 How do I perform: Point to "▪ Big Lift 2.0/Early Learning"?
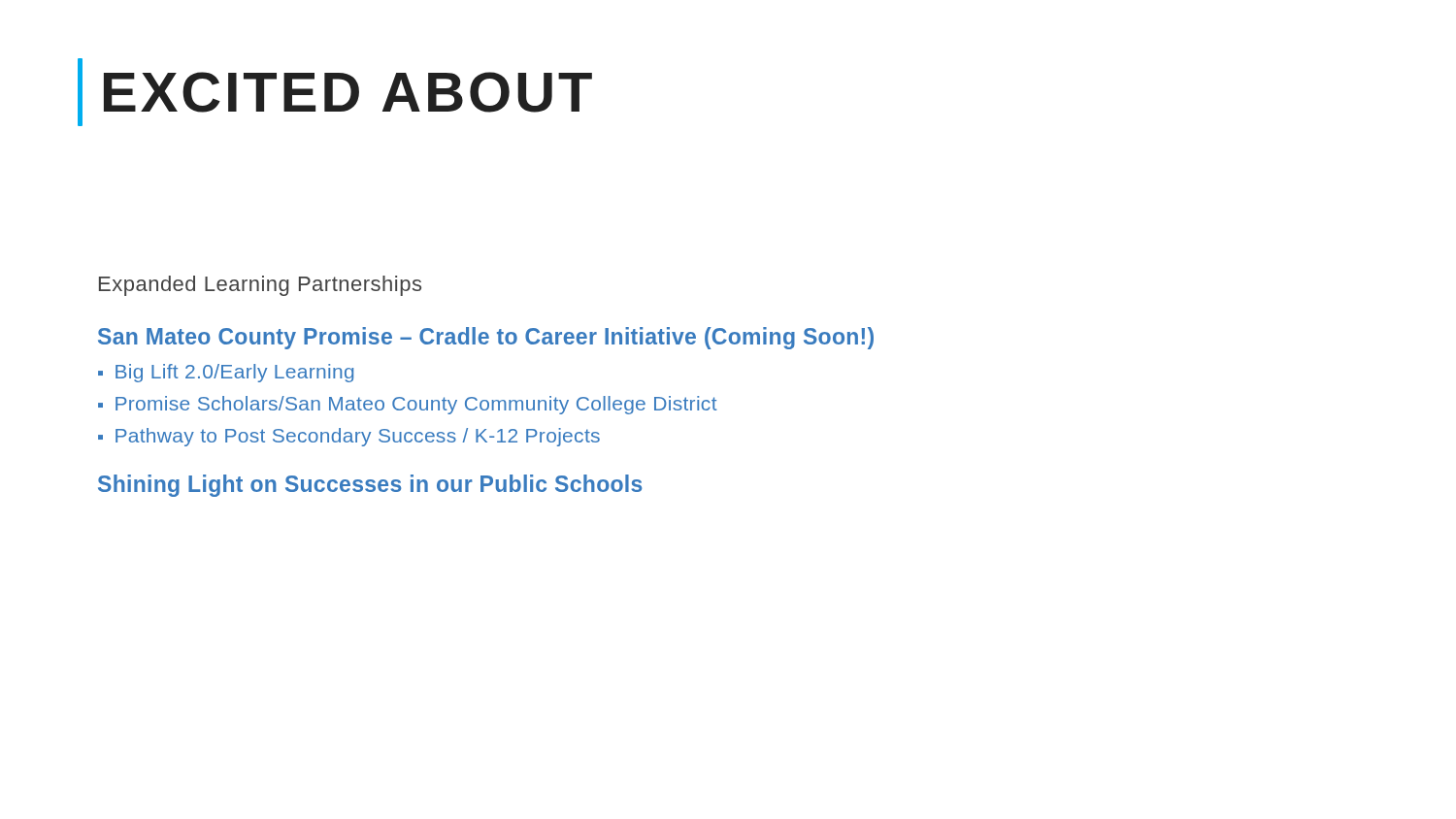226,372
